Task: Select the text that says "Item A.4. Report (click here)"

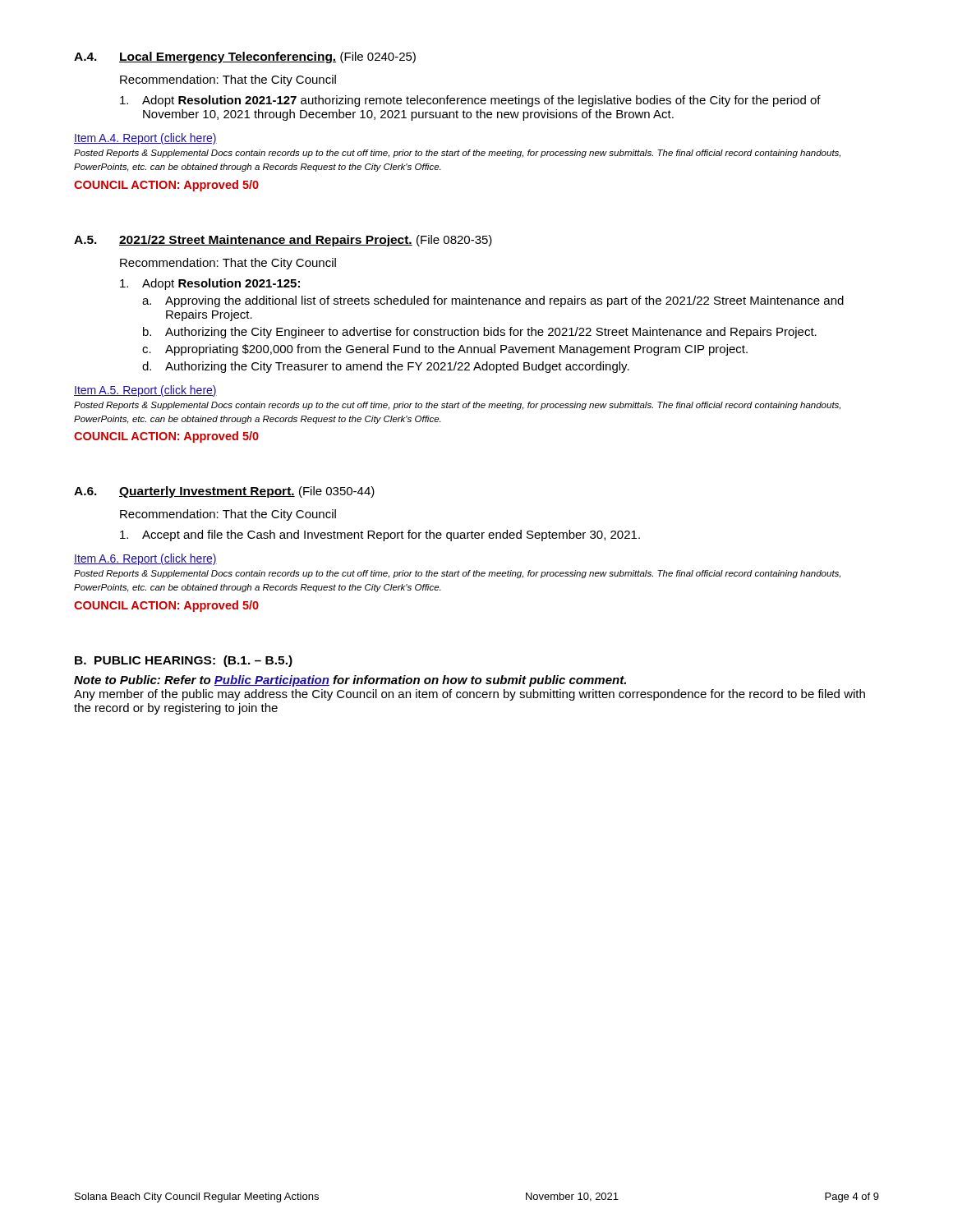Action: click(145, 138)
